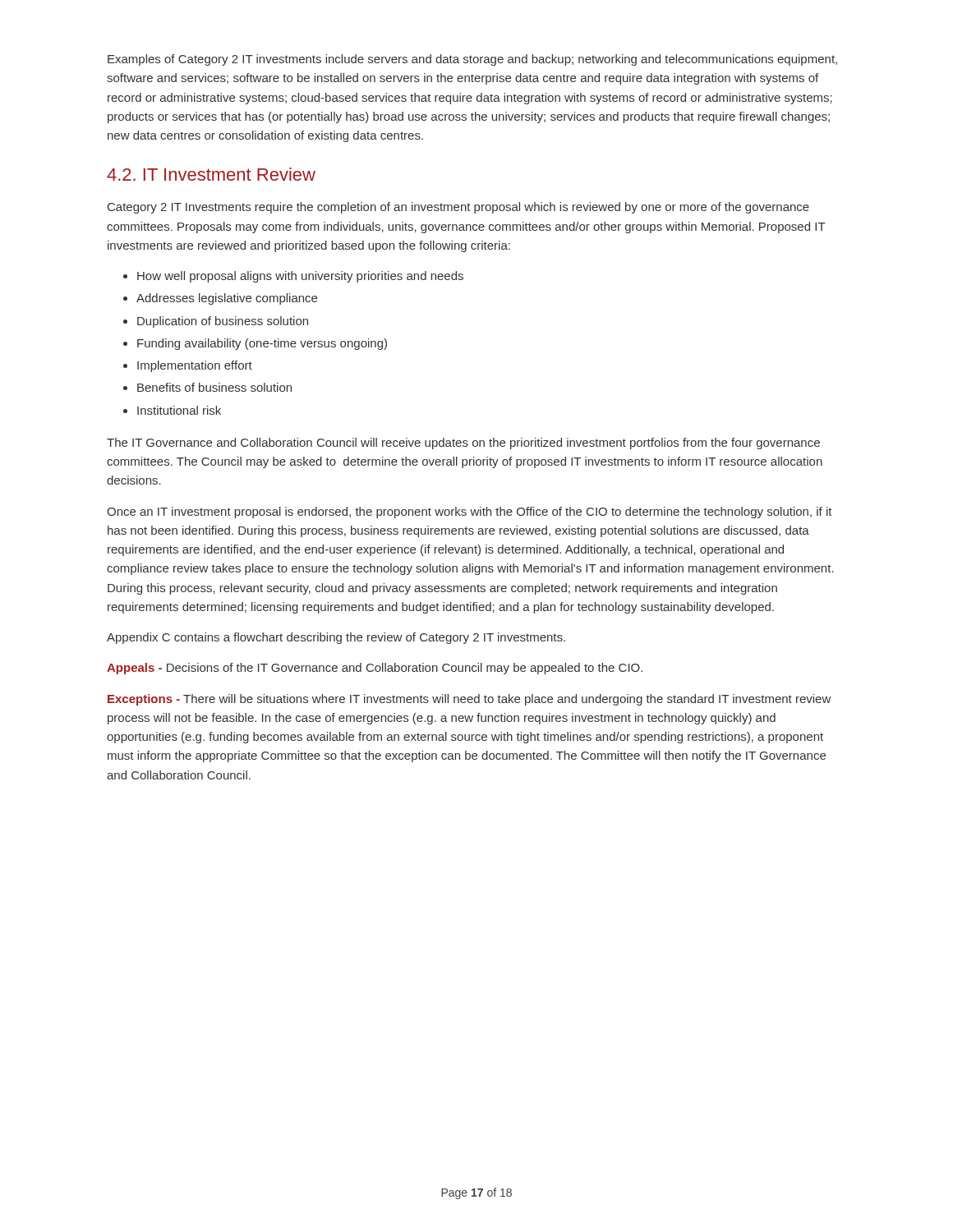
Task: Where is the passage that starts "Appeals - Decisions of the IT"?
Action: pyautogui.click(x=375, y=668)
